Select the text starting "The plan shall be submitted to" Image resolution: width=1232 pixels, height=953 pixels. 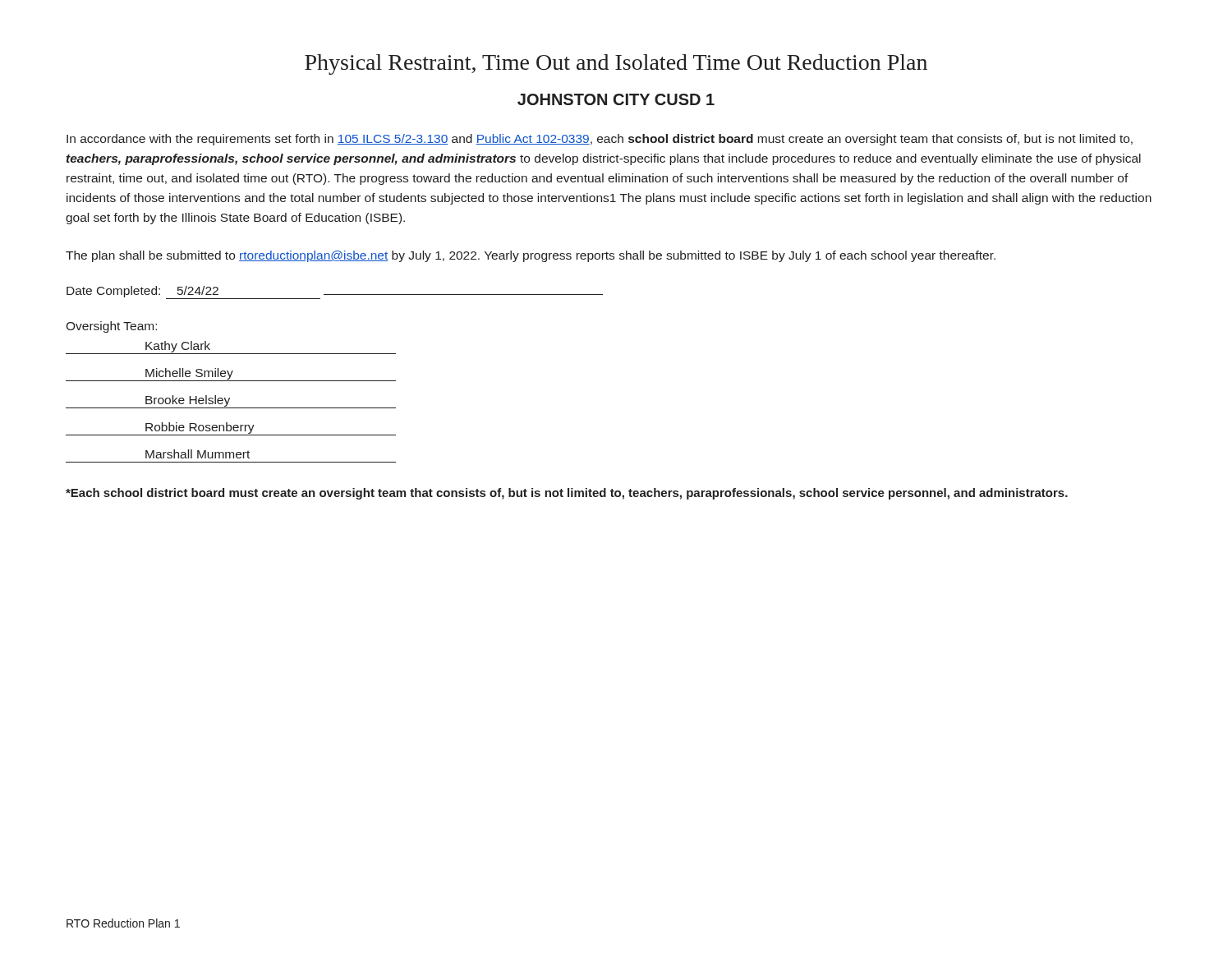pyautogui.click(x=531, y=255)
